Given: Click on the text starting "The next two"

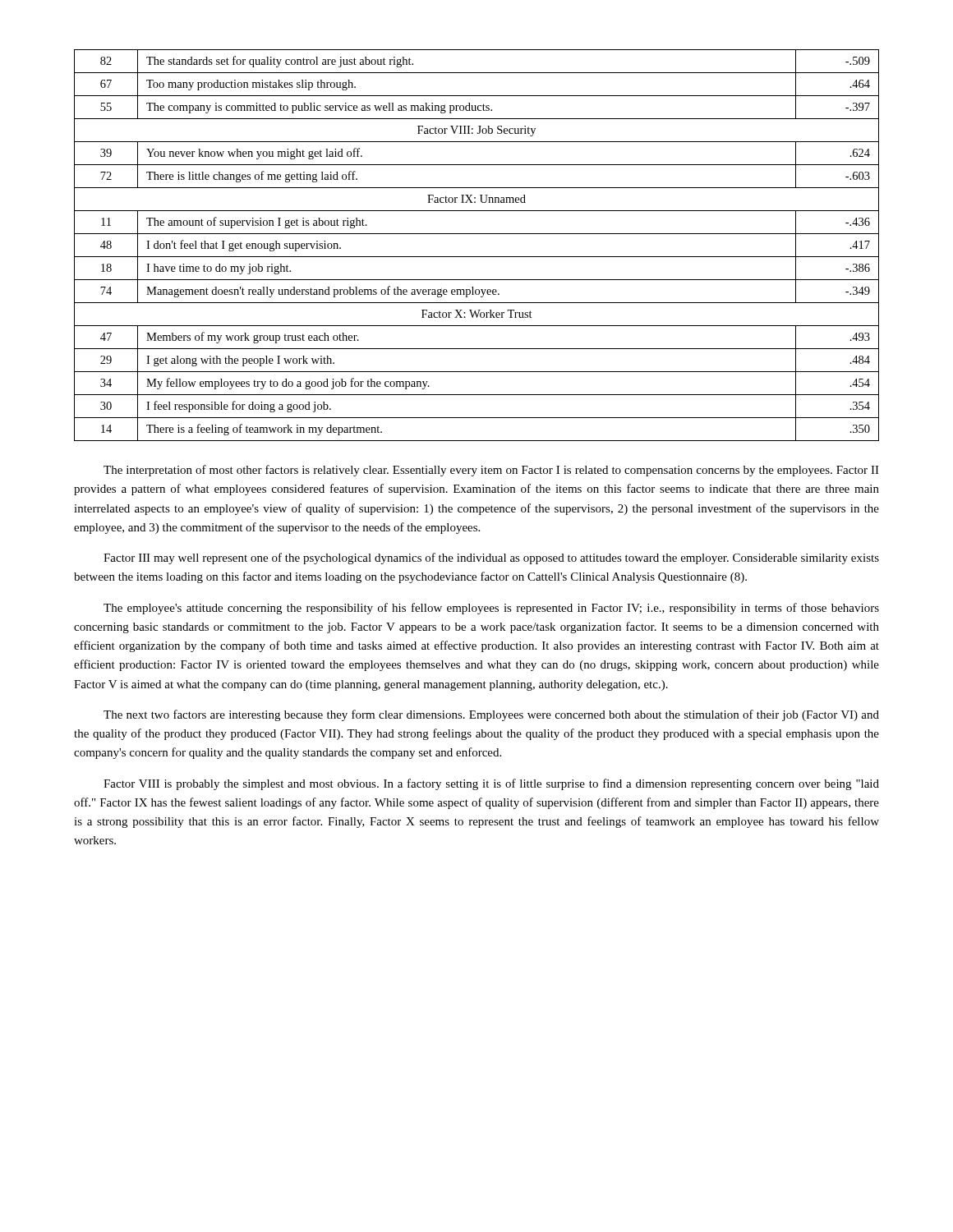Looking at the screenshot, I should point(476,733).
